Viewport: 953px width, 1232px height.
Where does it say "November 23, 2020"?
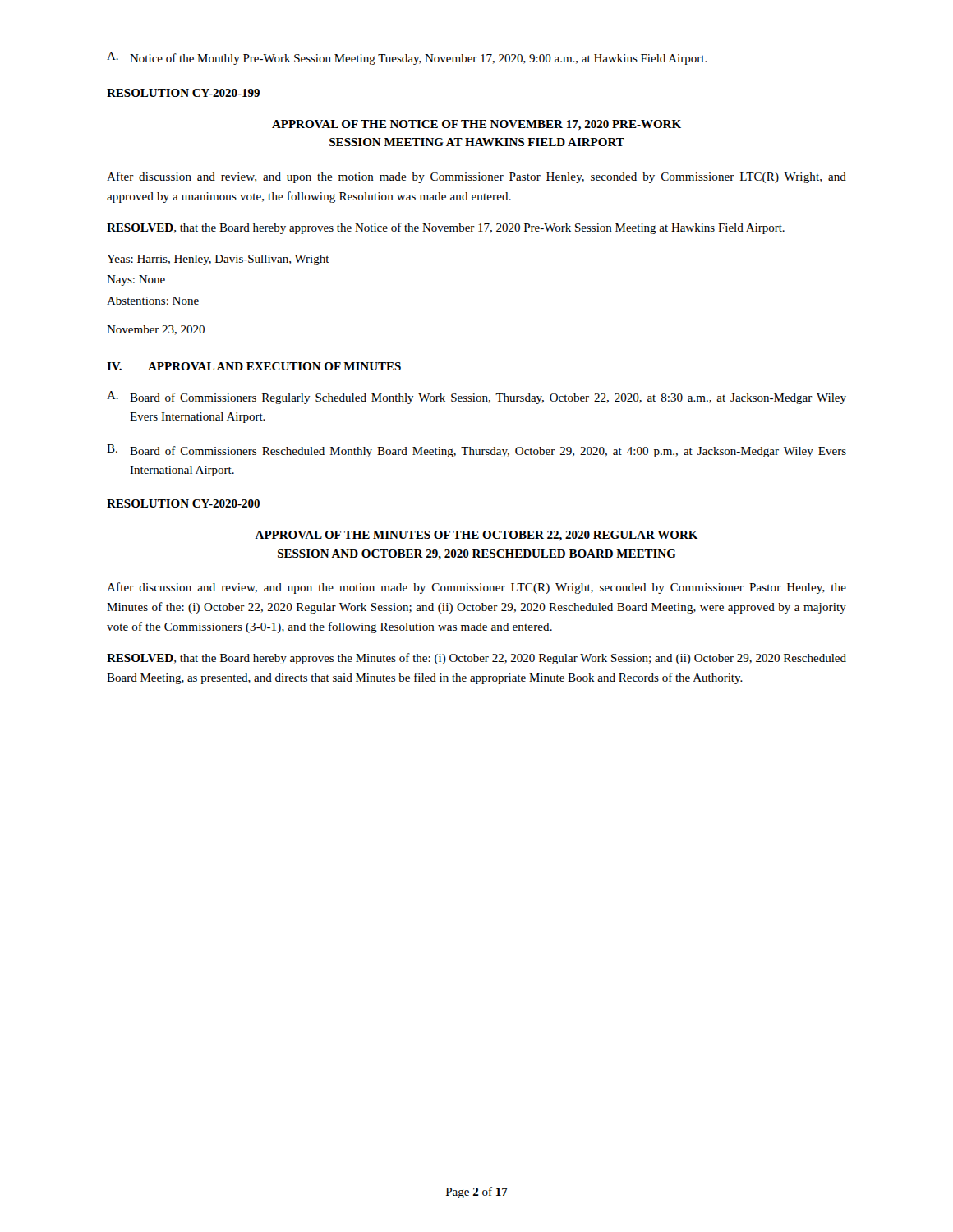(156, 329)
